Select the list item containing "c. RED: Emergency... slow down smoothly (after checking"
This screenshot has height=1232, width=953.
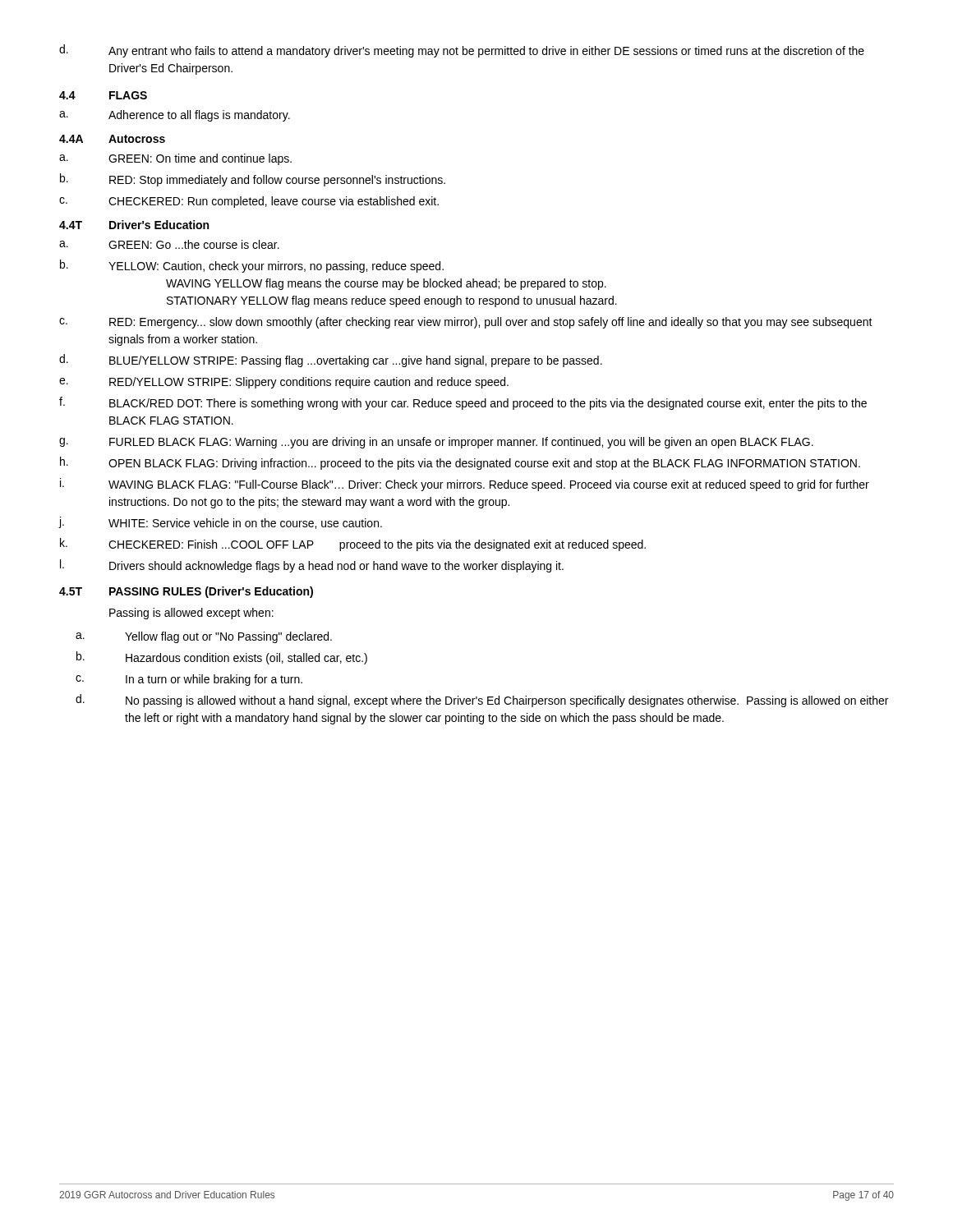click(476, 331)
